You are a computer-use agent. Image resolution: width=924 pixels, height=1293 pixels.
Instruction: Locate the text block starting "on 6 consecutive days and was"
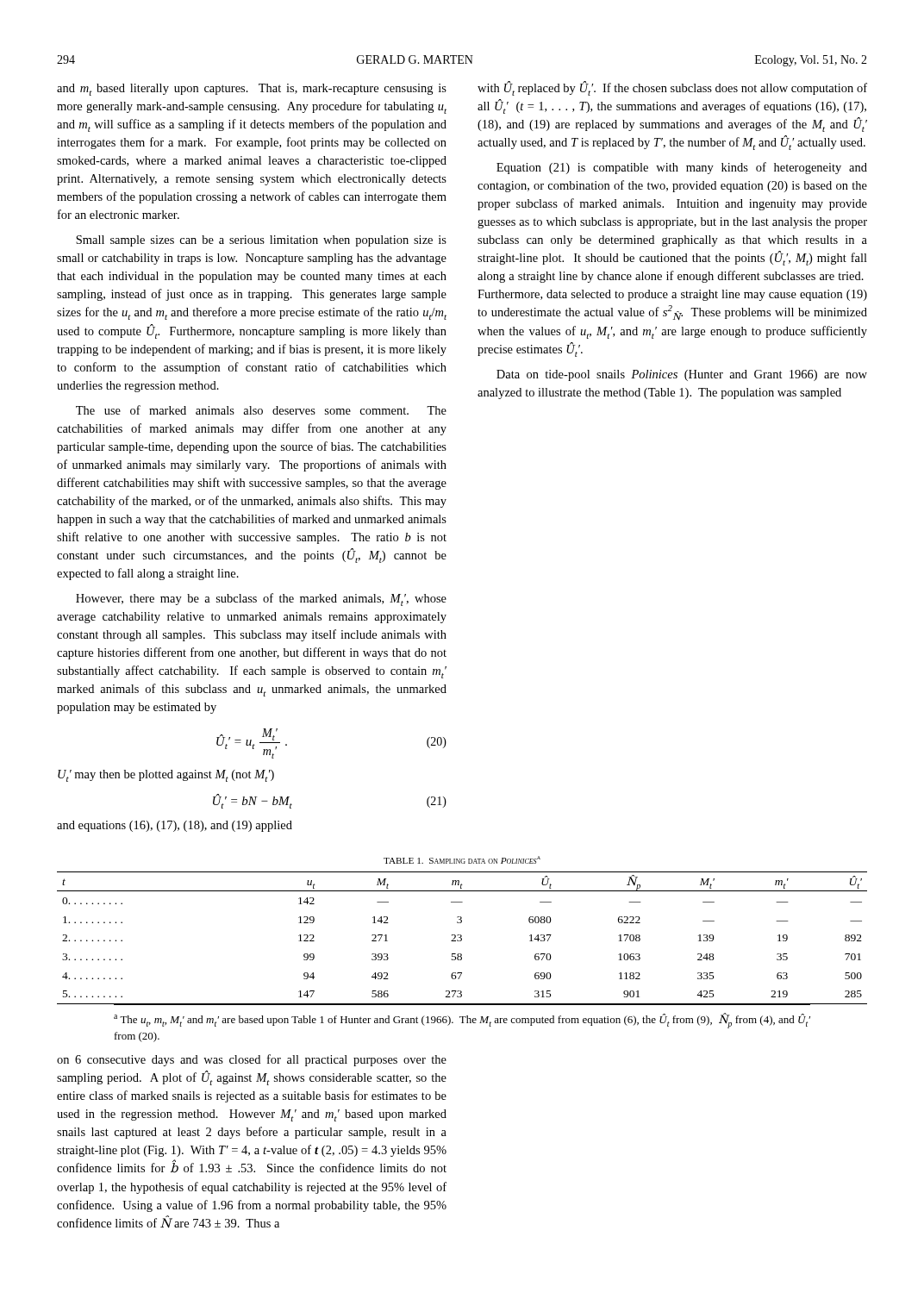tap(252, 1142)
